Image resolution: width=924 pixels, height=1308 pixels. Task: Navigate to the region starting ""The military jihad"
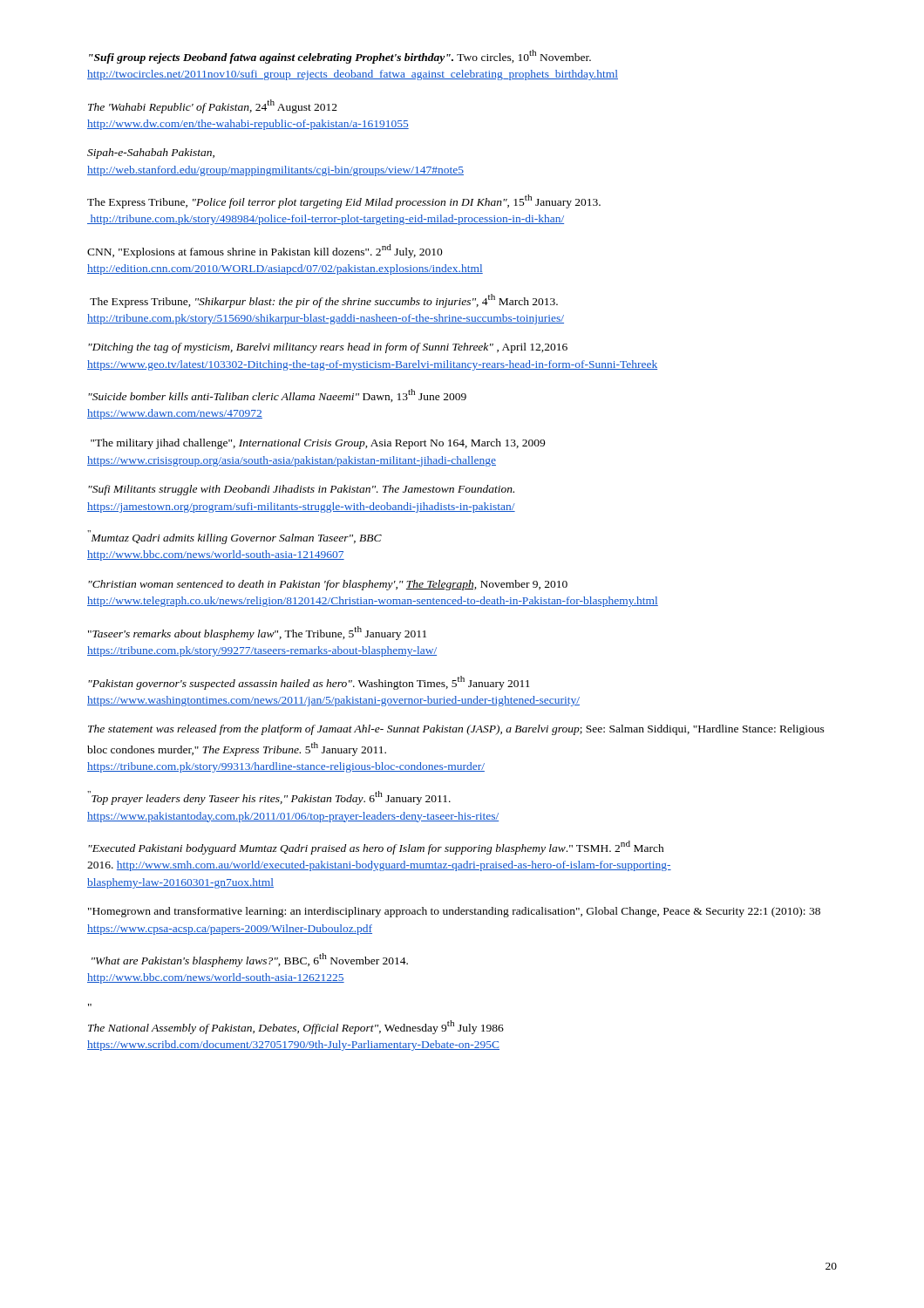click(x=316, y=451)
